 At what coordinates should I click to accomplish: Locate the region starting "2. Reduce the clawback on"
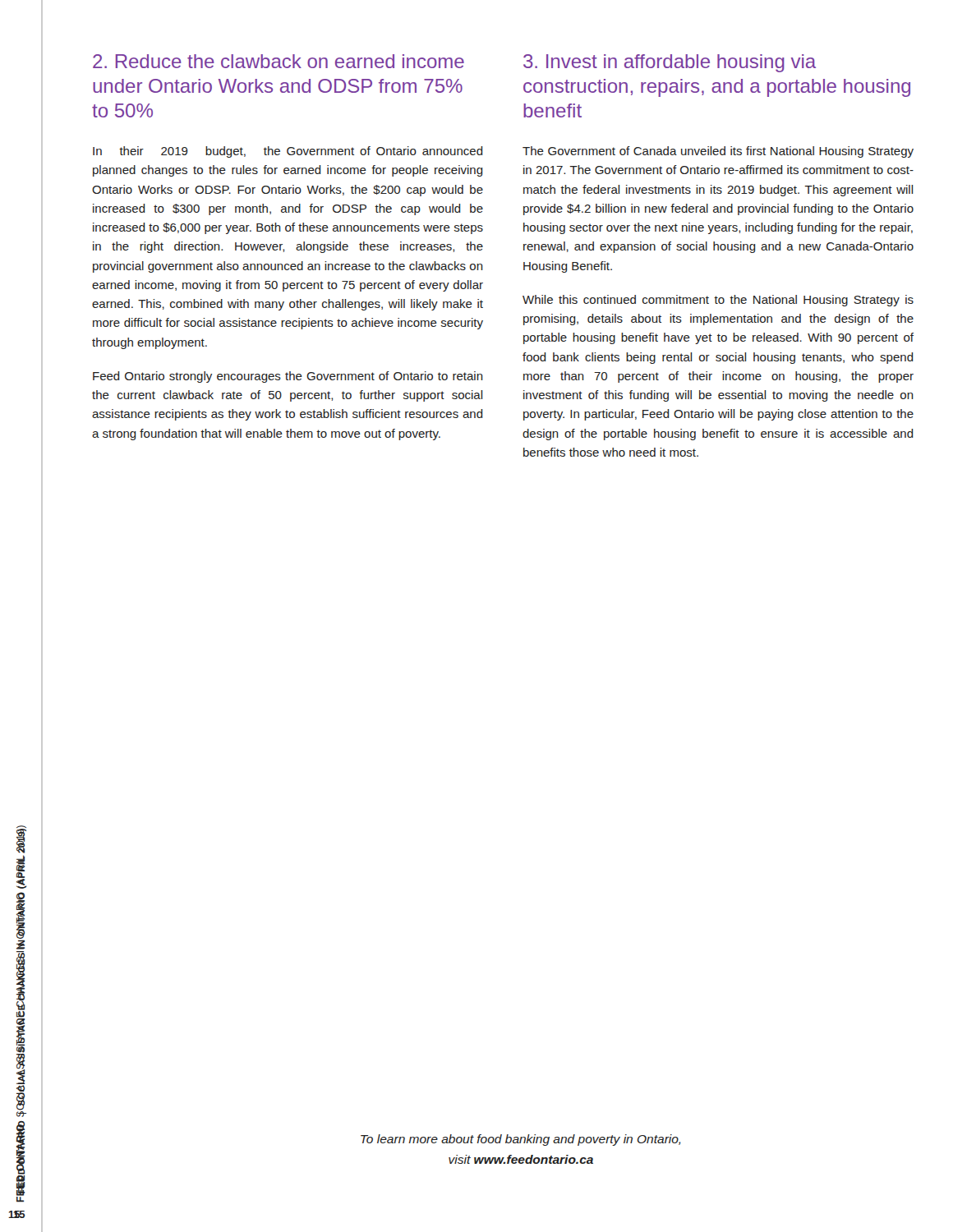[x=288, y=86]
